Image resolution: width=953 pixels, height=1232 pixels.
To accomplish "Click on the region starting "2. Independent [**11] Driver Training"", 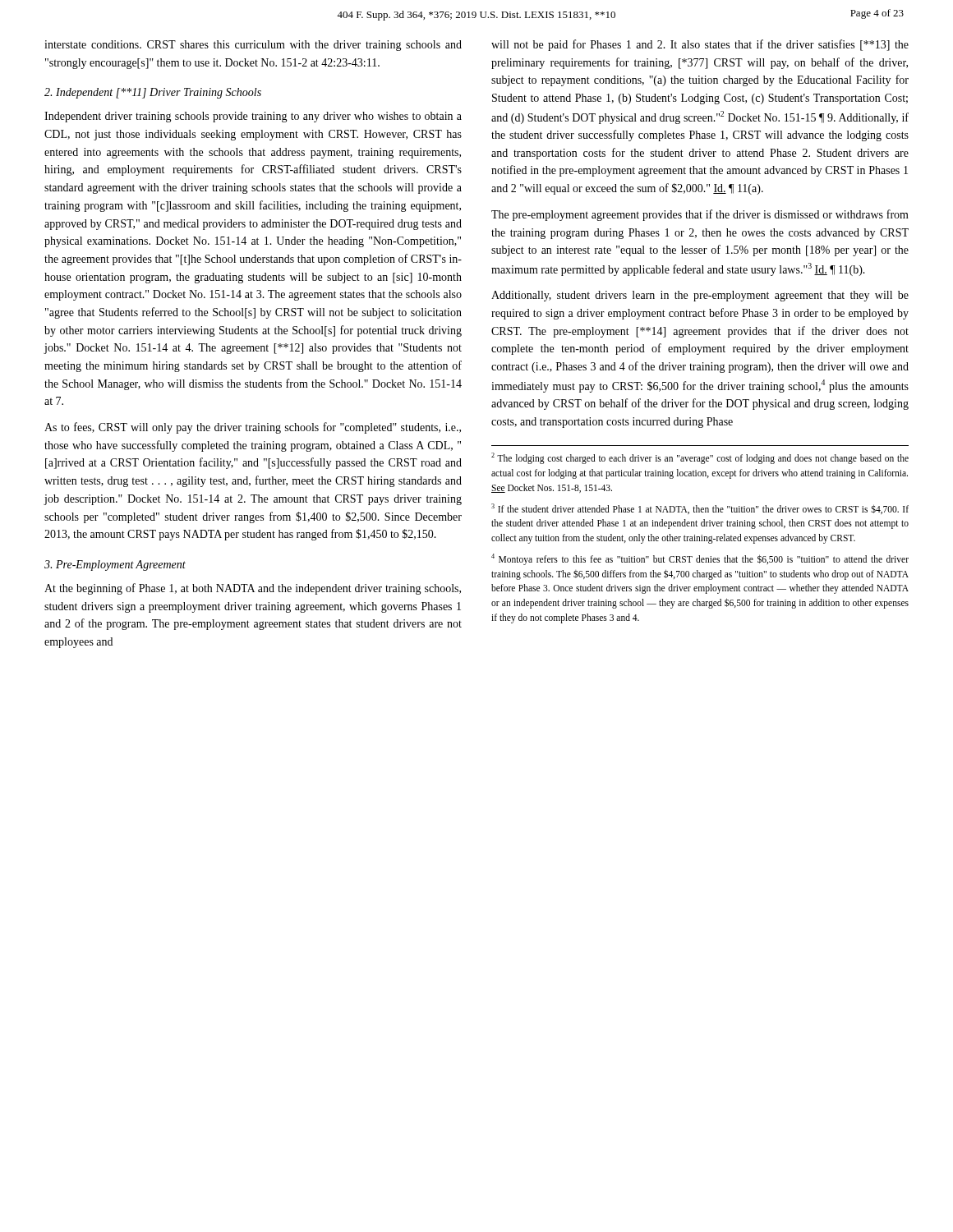I will pyautogui.click(x=153, y=93).
